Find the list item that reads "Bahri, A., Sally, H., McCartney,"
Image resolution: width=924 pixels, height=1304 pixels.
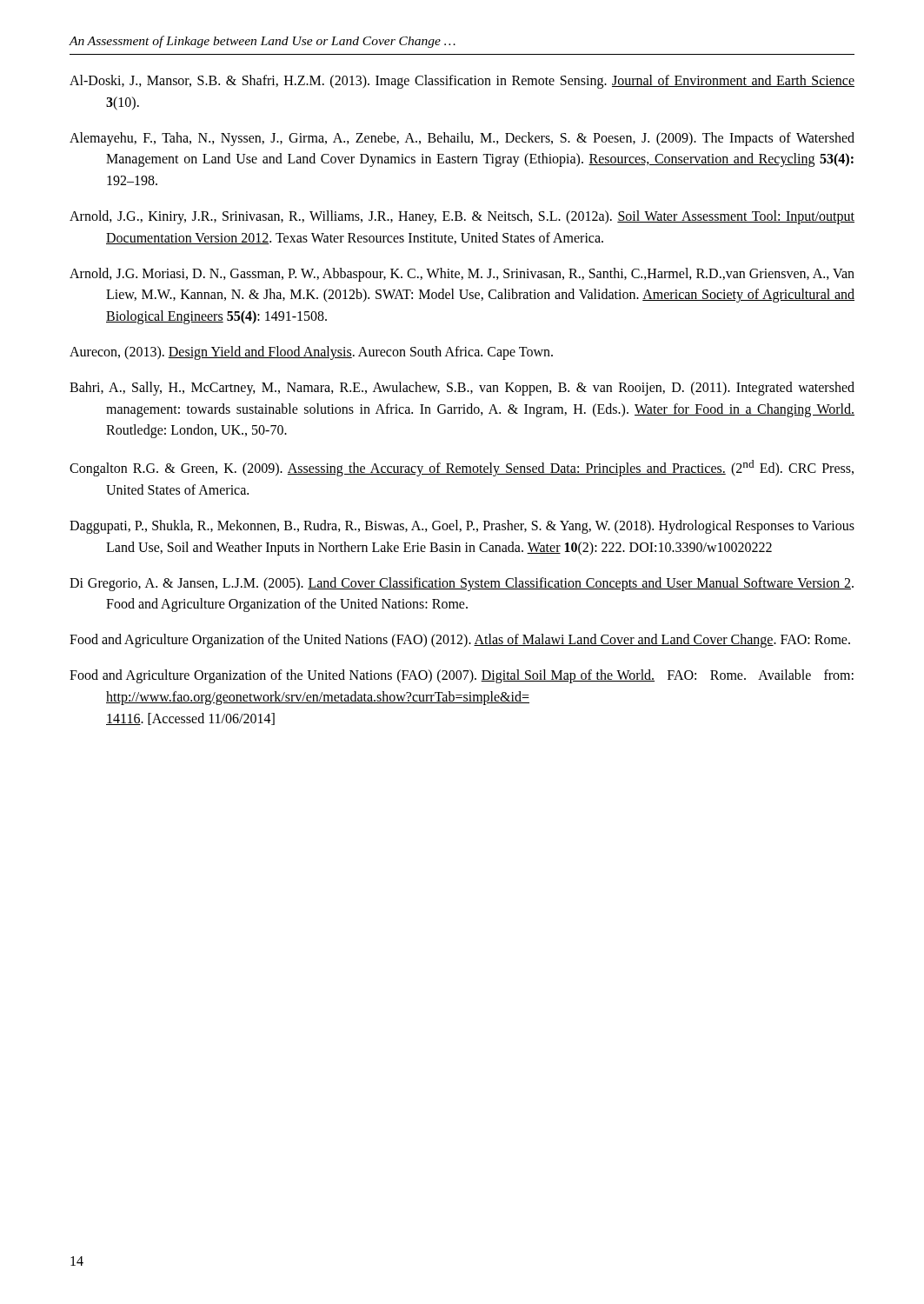point(462,409)
